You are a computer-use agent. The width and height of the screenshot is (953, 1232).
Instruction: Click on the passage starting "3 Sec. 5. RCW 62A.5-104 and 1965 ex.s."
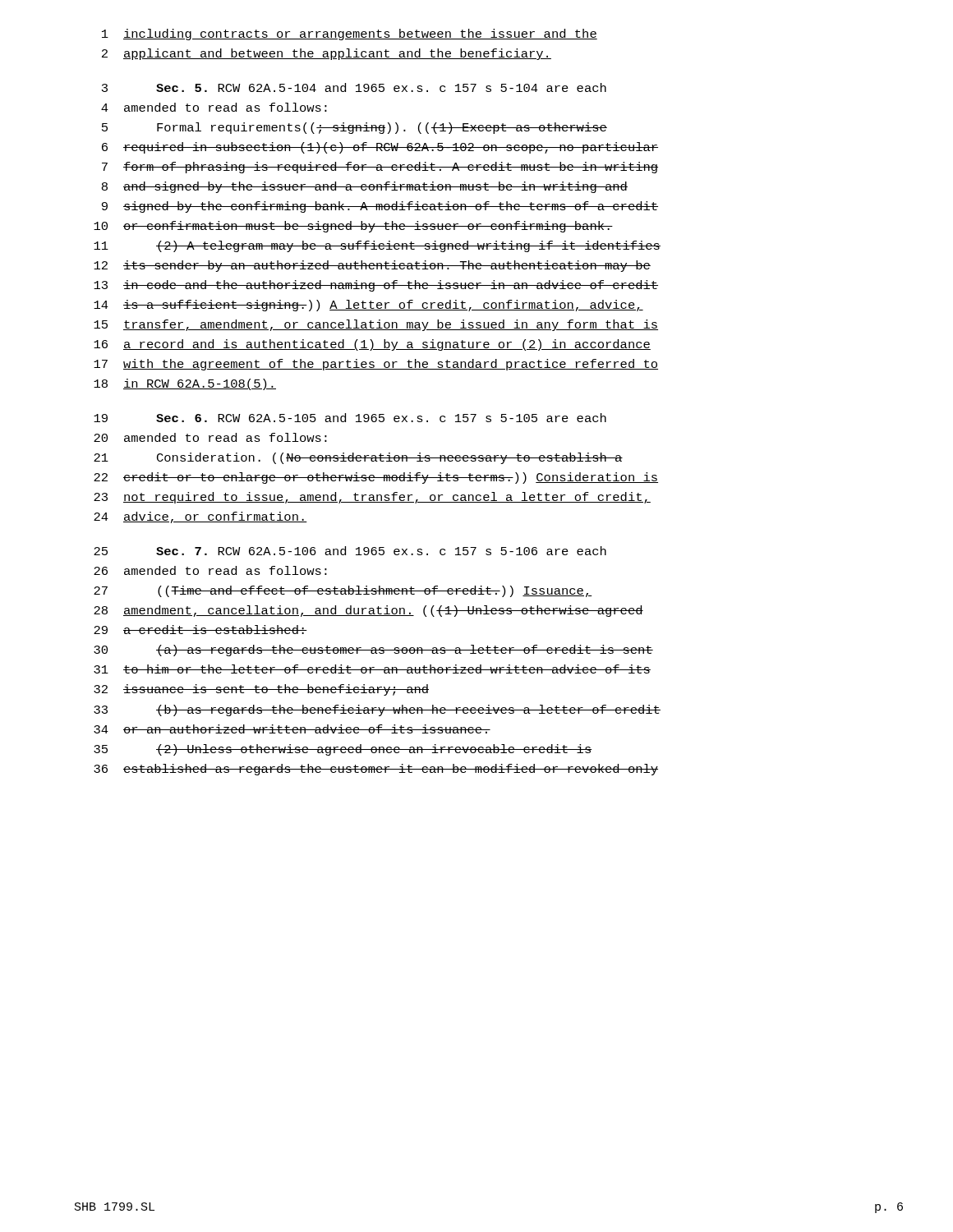click(x=489, y=89)
